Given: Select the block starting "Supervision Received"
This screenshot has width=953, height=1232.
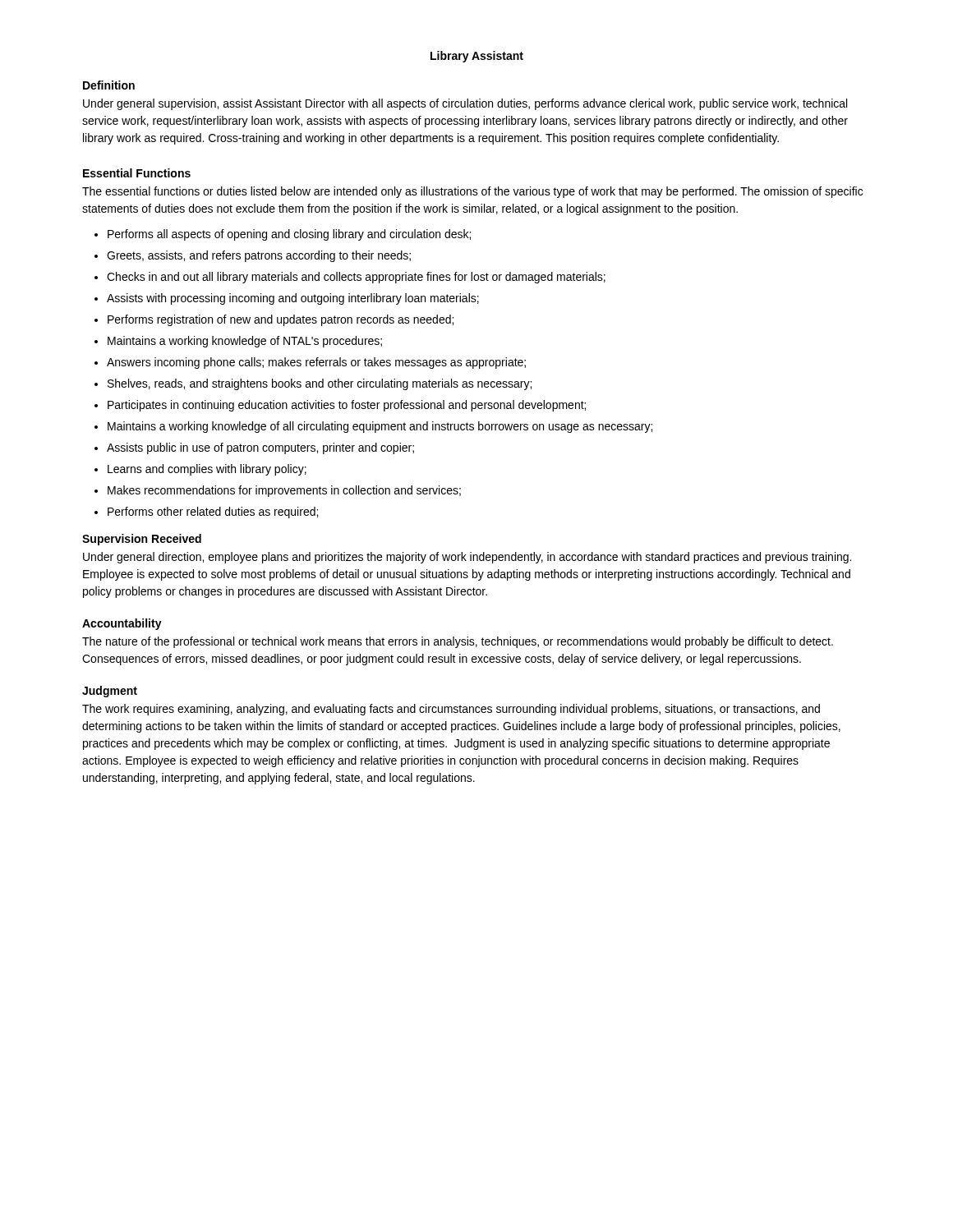Looking at the screenshot, I should 142,539.
